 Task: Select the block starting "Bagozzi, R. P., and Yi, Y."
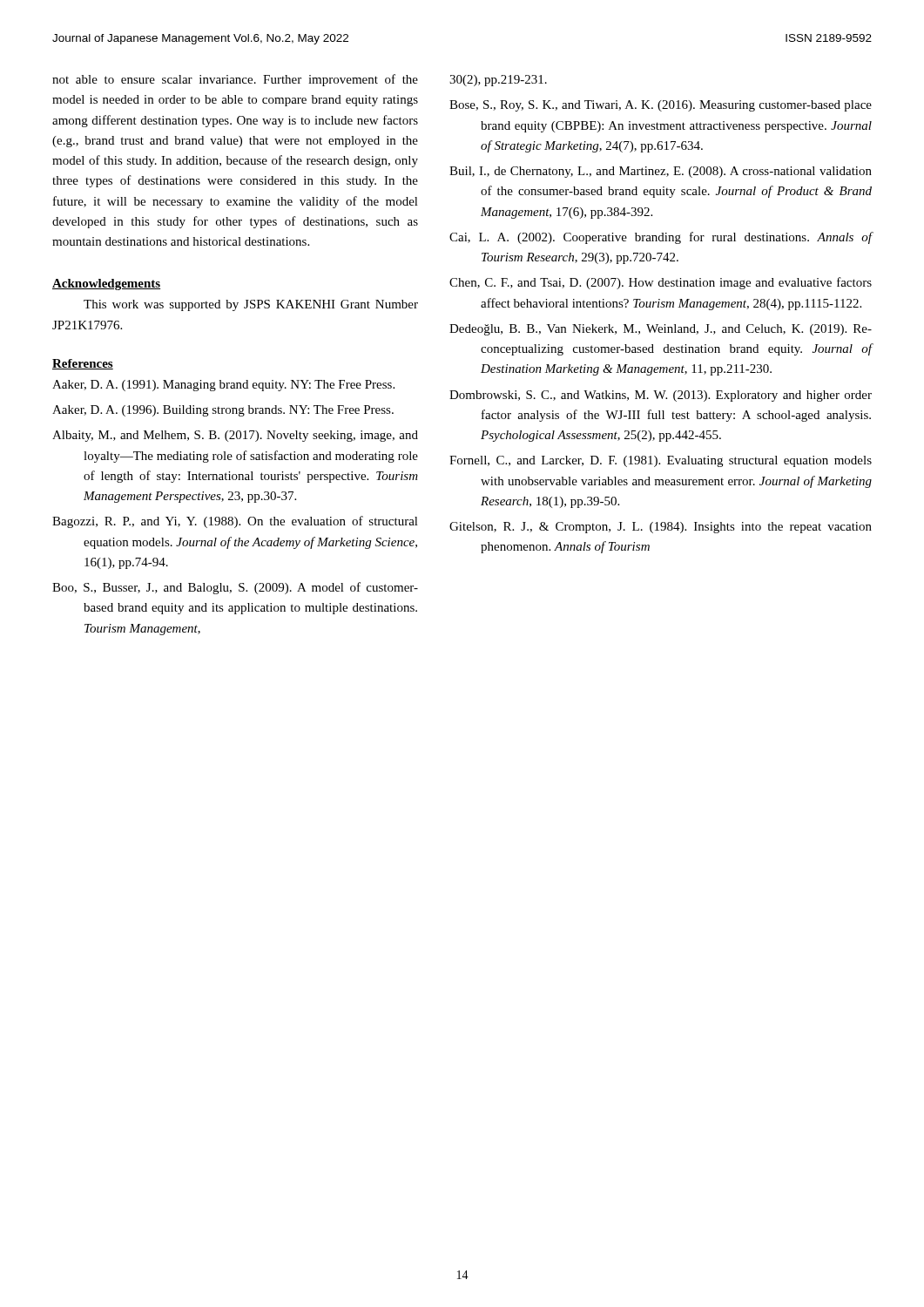tap(235, 542)
